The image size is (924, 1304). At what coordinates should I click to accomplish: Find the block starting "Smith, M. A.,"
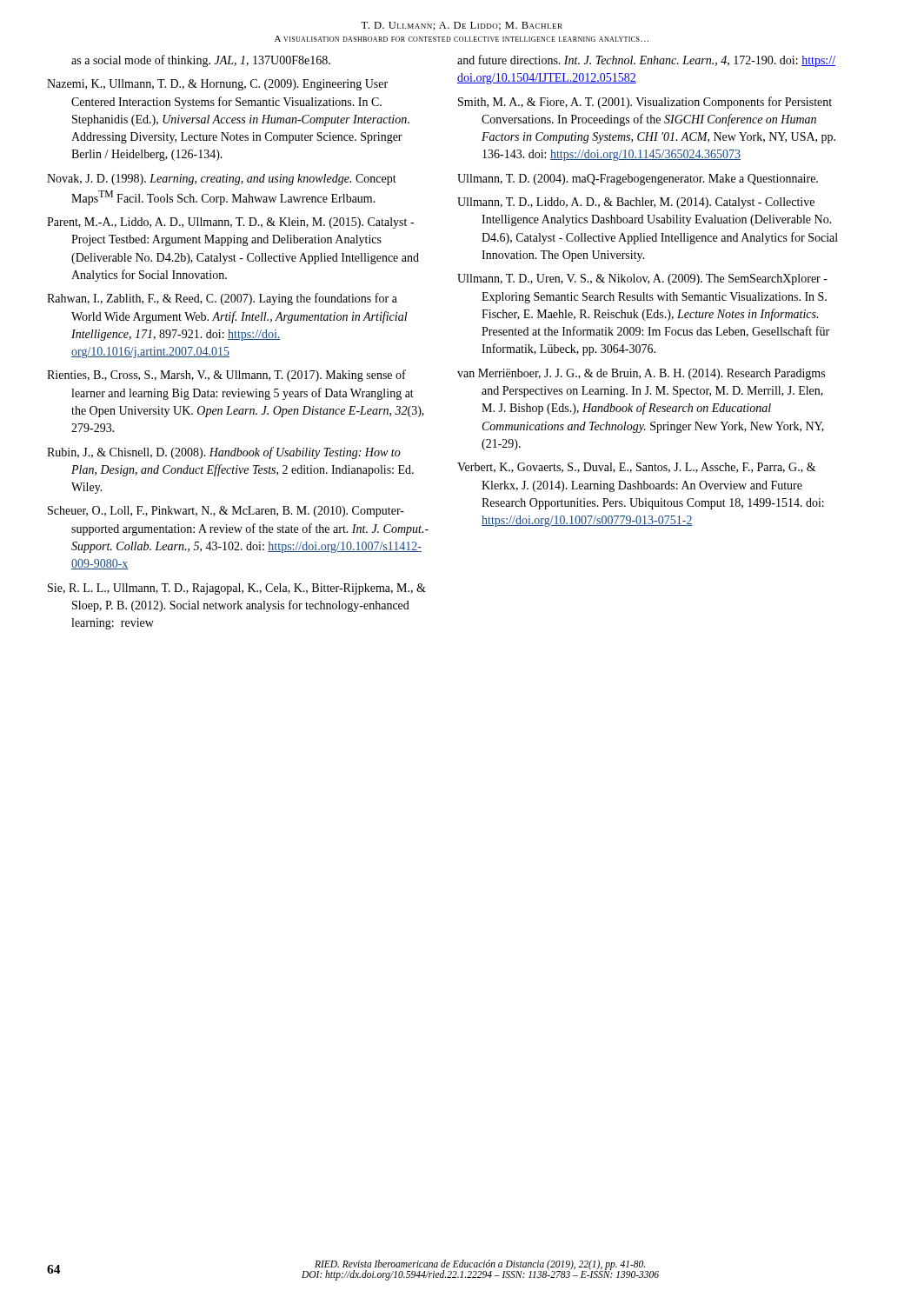(647, 128)
